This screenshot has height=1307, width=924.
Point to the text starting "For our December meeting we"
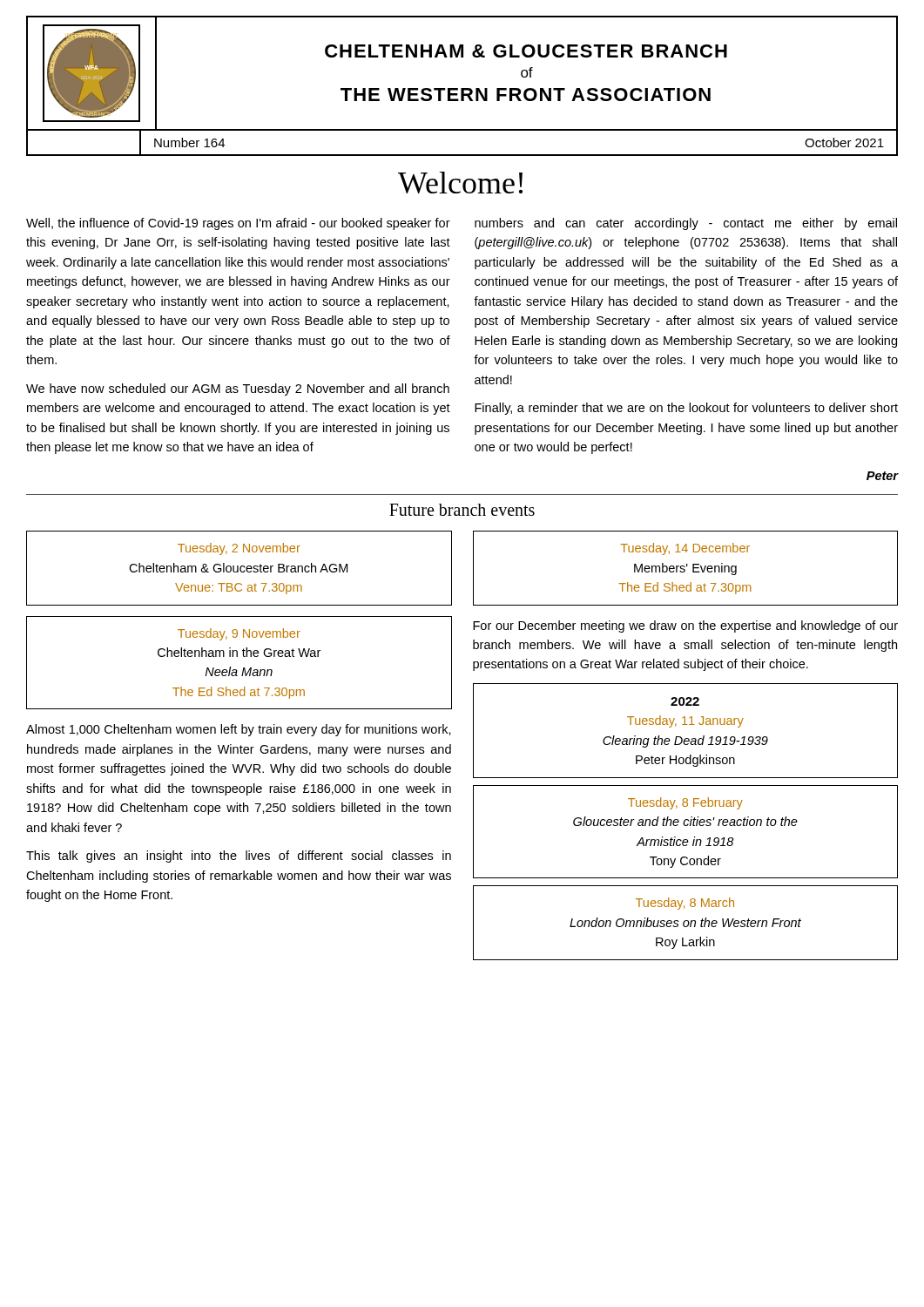[x=685, y=645]
